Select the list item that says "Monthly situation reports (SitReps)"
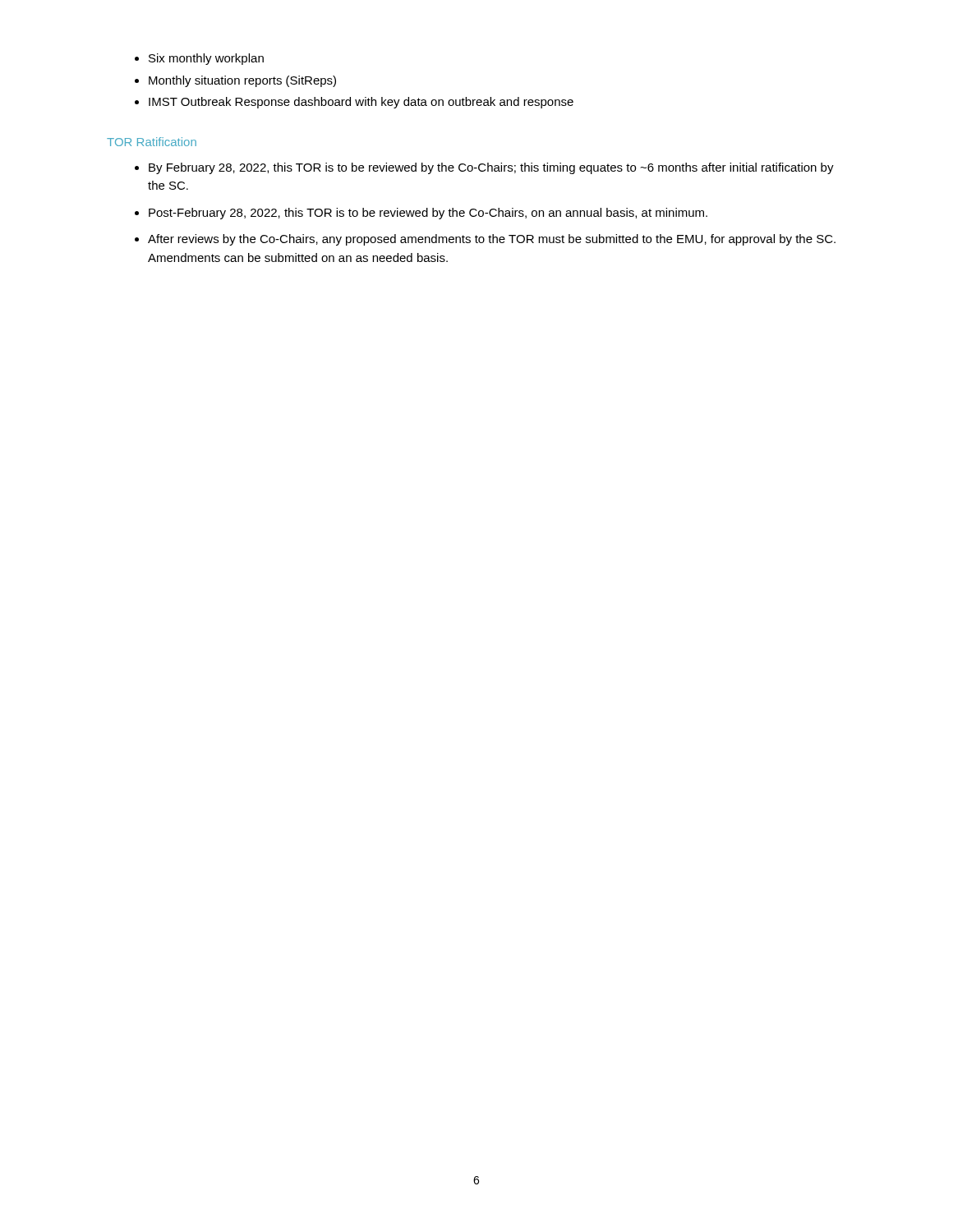 click(242, 80)
